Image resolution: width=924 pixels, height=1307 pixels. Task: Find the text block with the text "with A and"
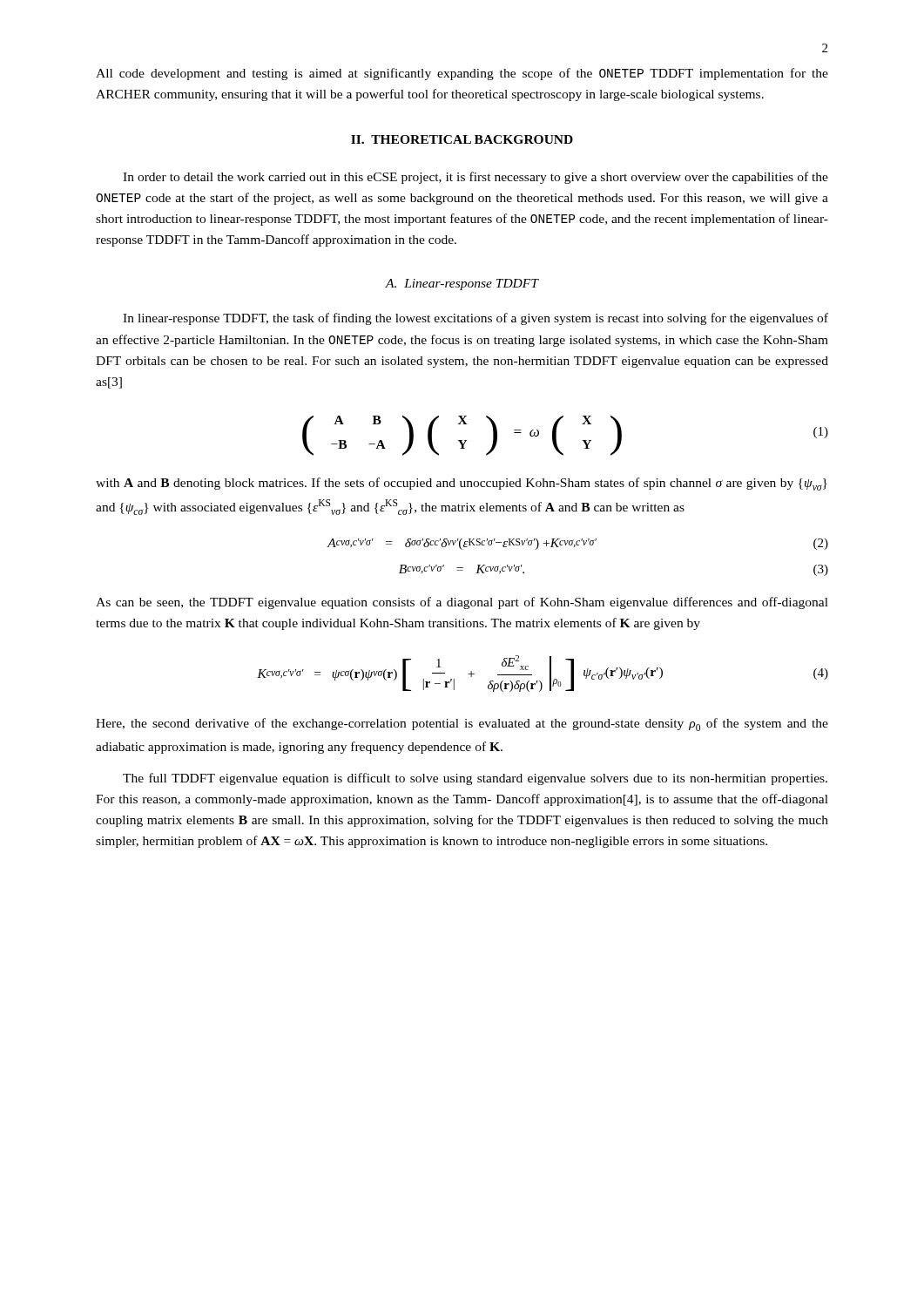[x=462, y=496]
